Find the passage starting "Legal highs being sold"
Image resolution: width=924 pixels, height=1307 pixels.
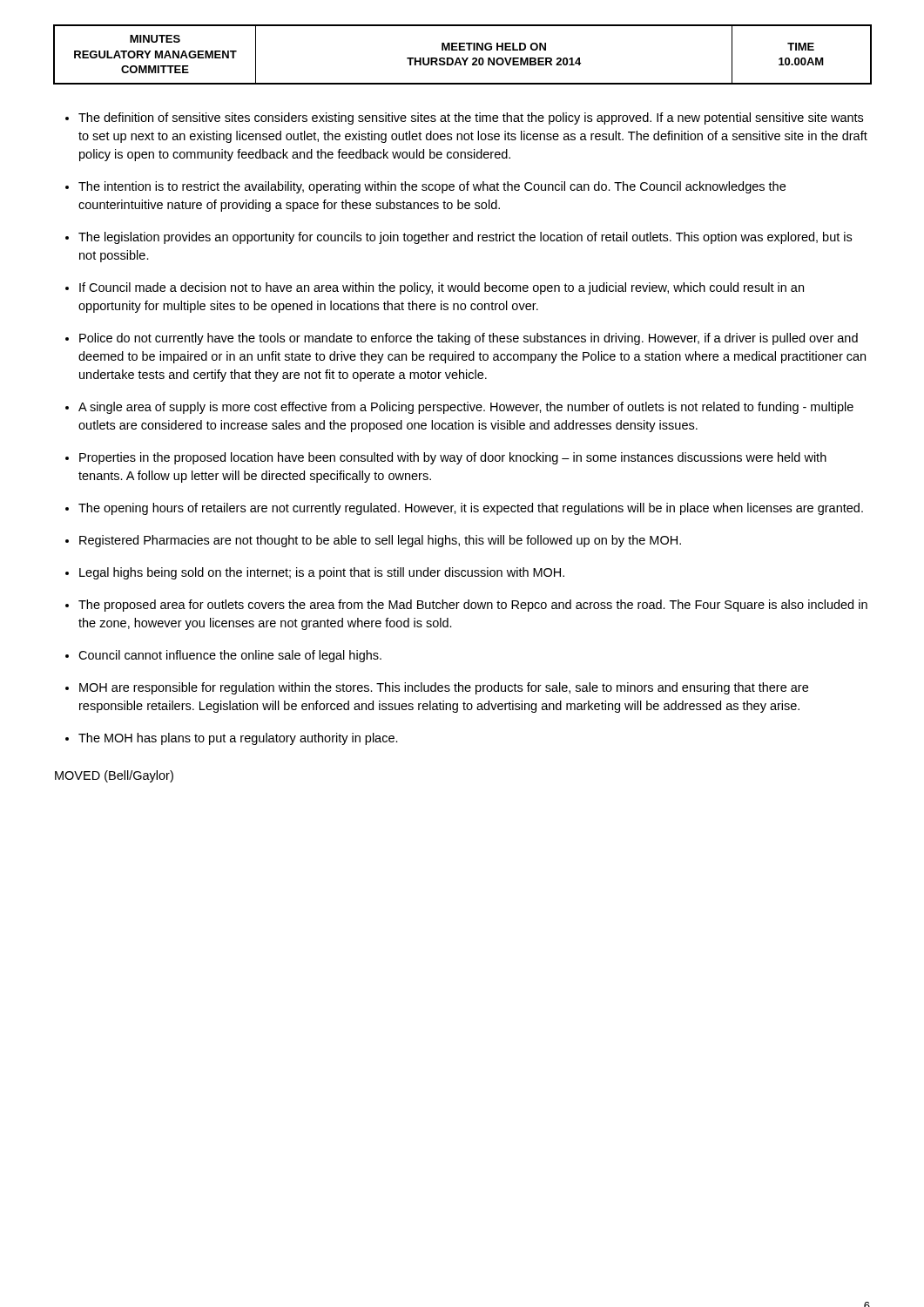click(x=474, y=573)
